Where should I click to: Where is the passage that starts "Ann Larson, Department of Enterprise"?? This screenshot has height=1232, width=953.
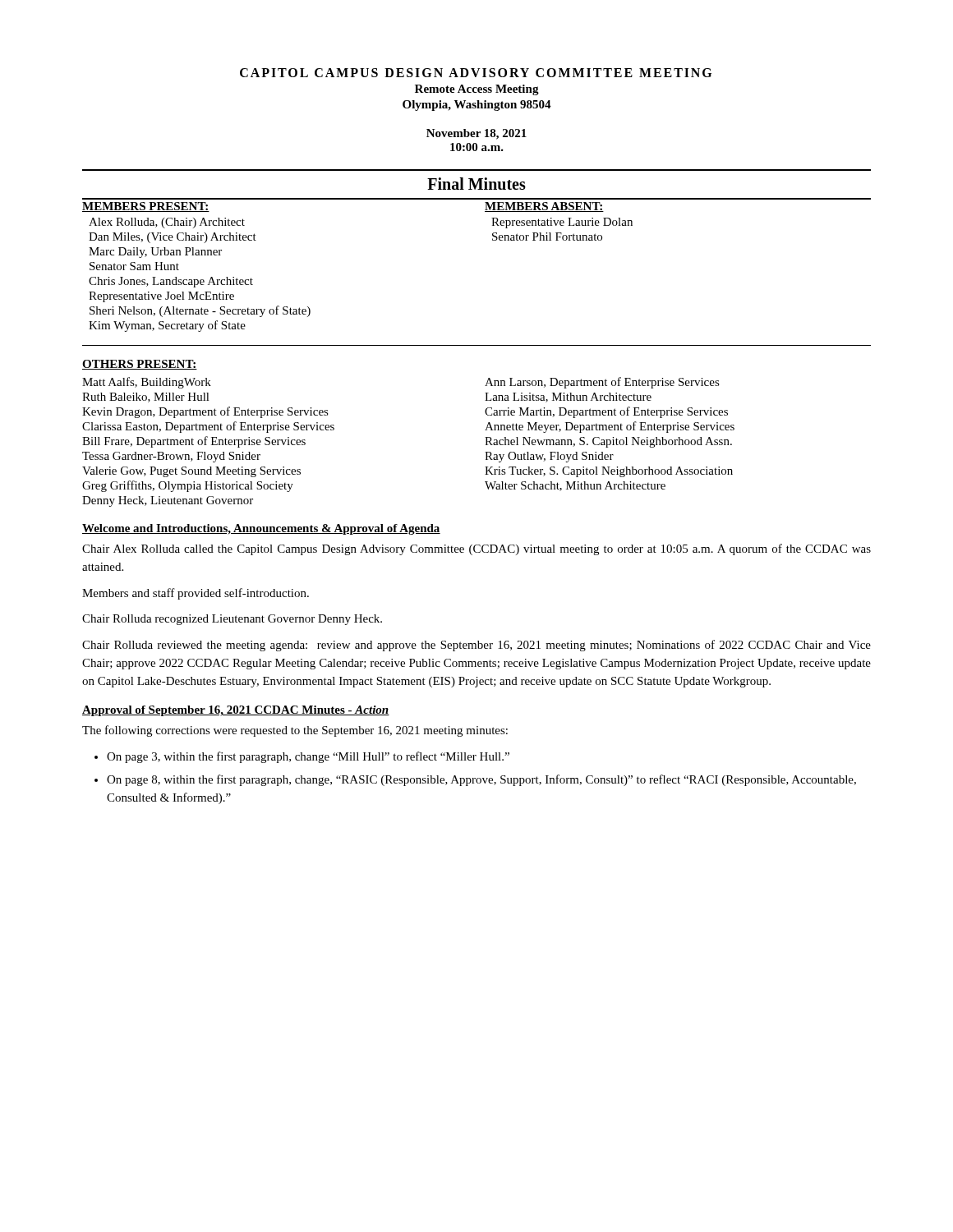tap(678, 434)
